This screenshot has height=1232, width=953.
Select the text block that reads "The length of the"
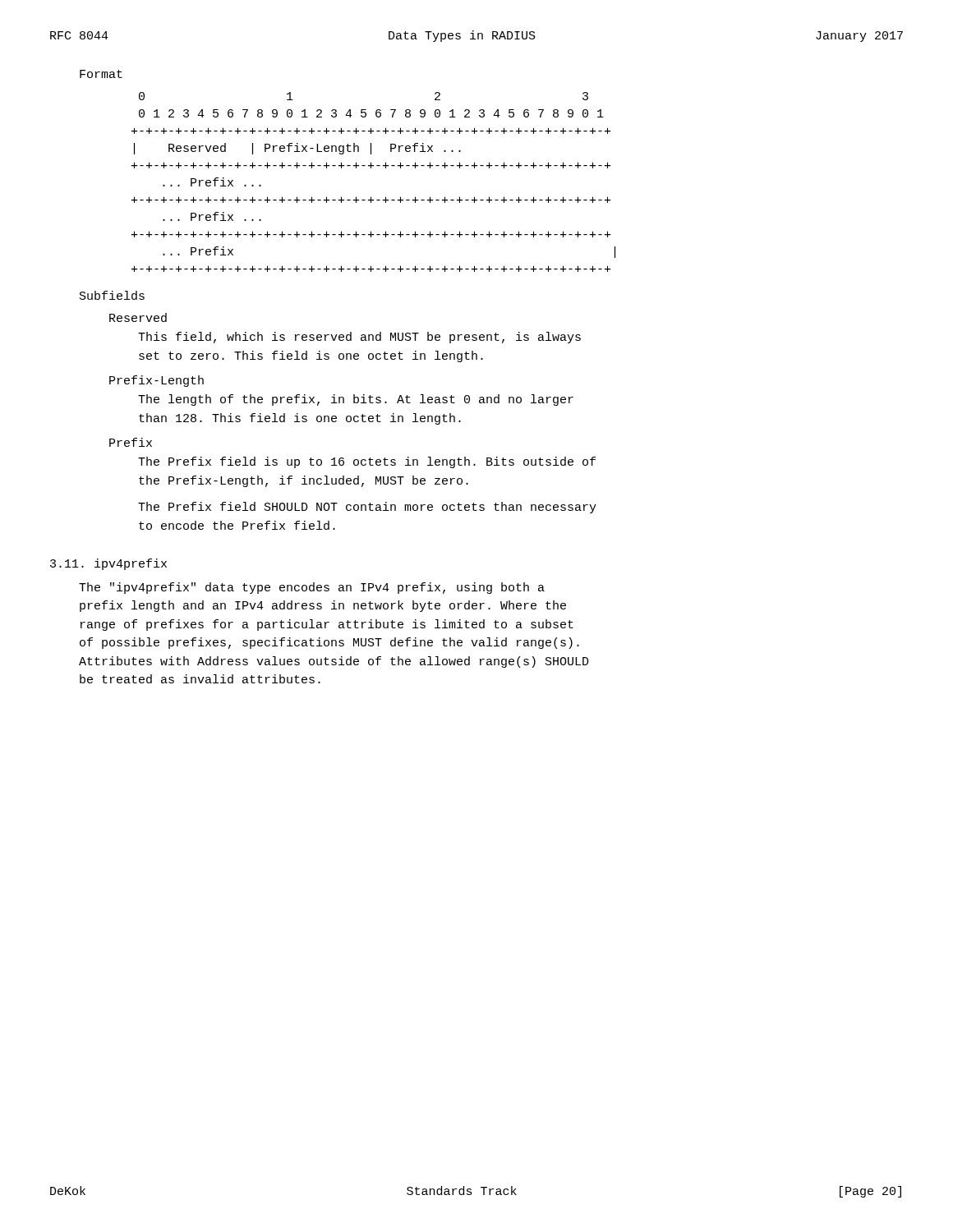pyautogui.click(x=356, y=410)
